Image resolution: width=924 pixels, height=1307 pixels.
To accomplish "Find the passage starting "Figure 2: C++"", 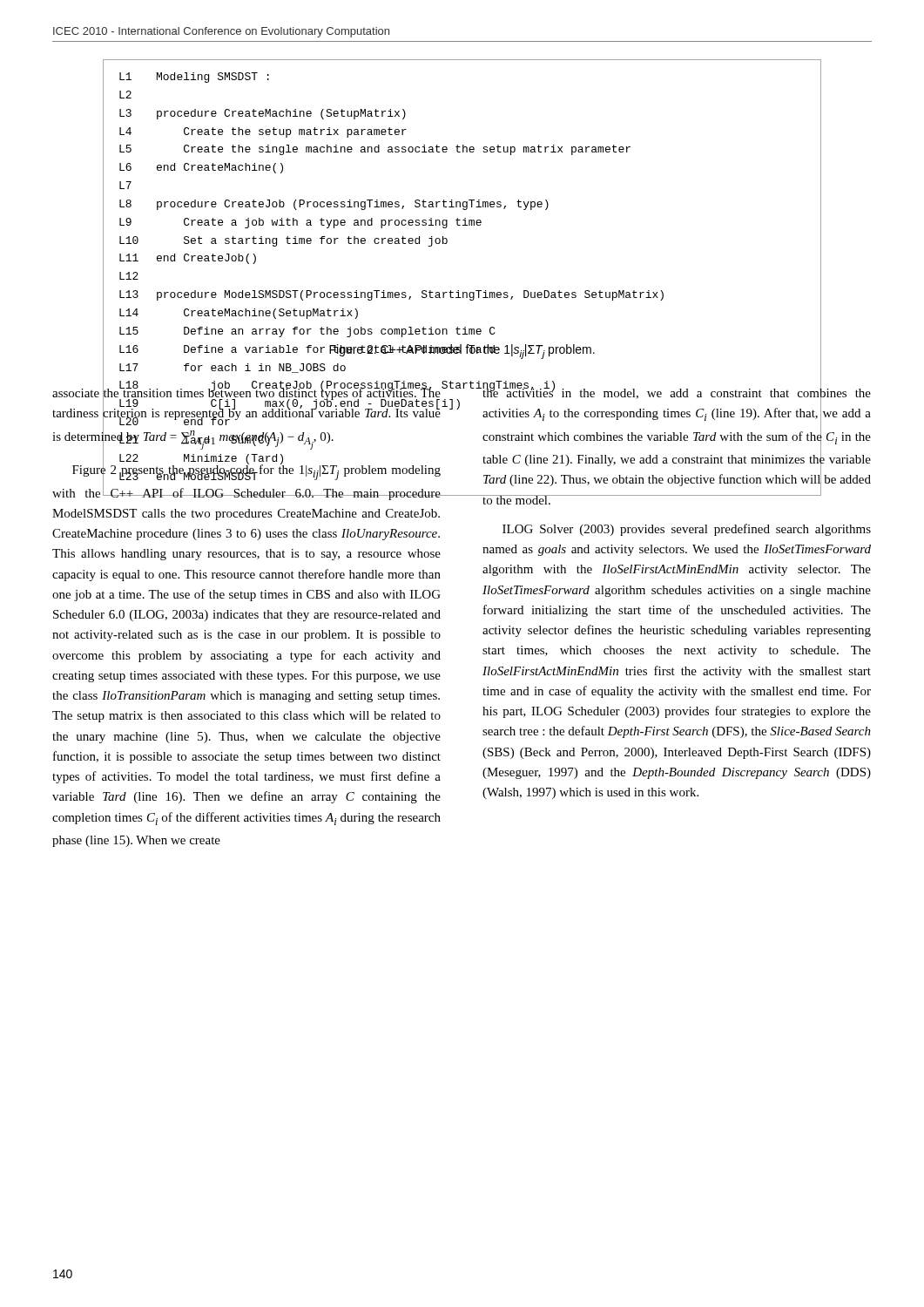I will coord(462,351).
